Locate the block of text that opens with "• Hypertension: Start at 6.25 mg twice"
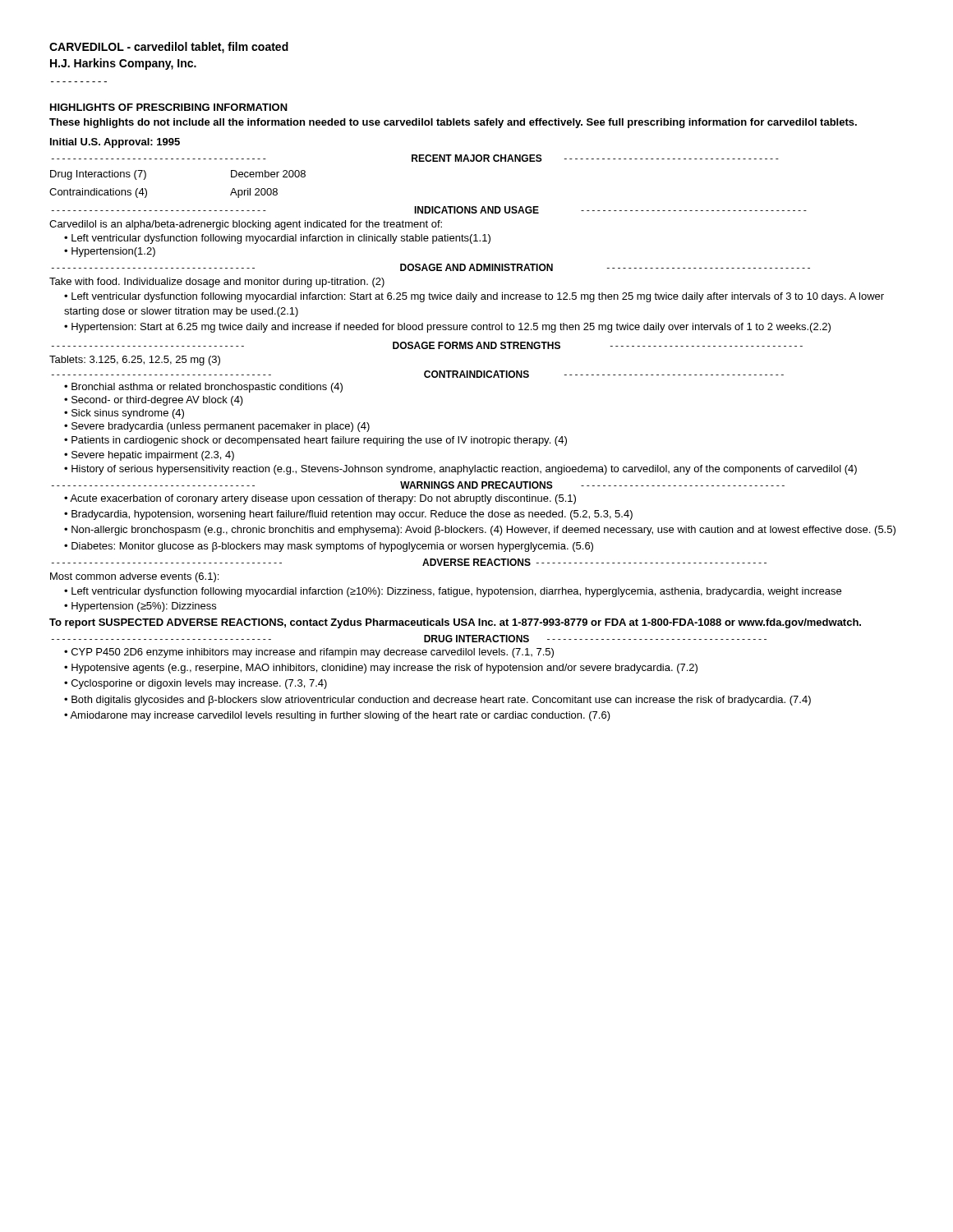The height and width of the screenshot is (1232, 953). coord(448,327)
